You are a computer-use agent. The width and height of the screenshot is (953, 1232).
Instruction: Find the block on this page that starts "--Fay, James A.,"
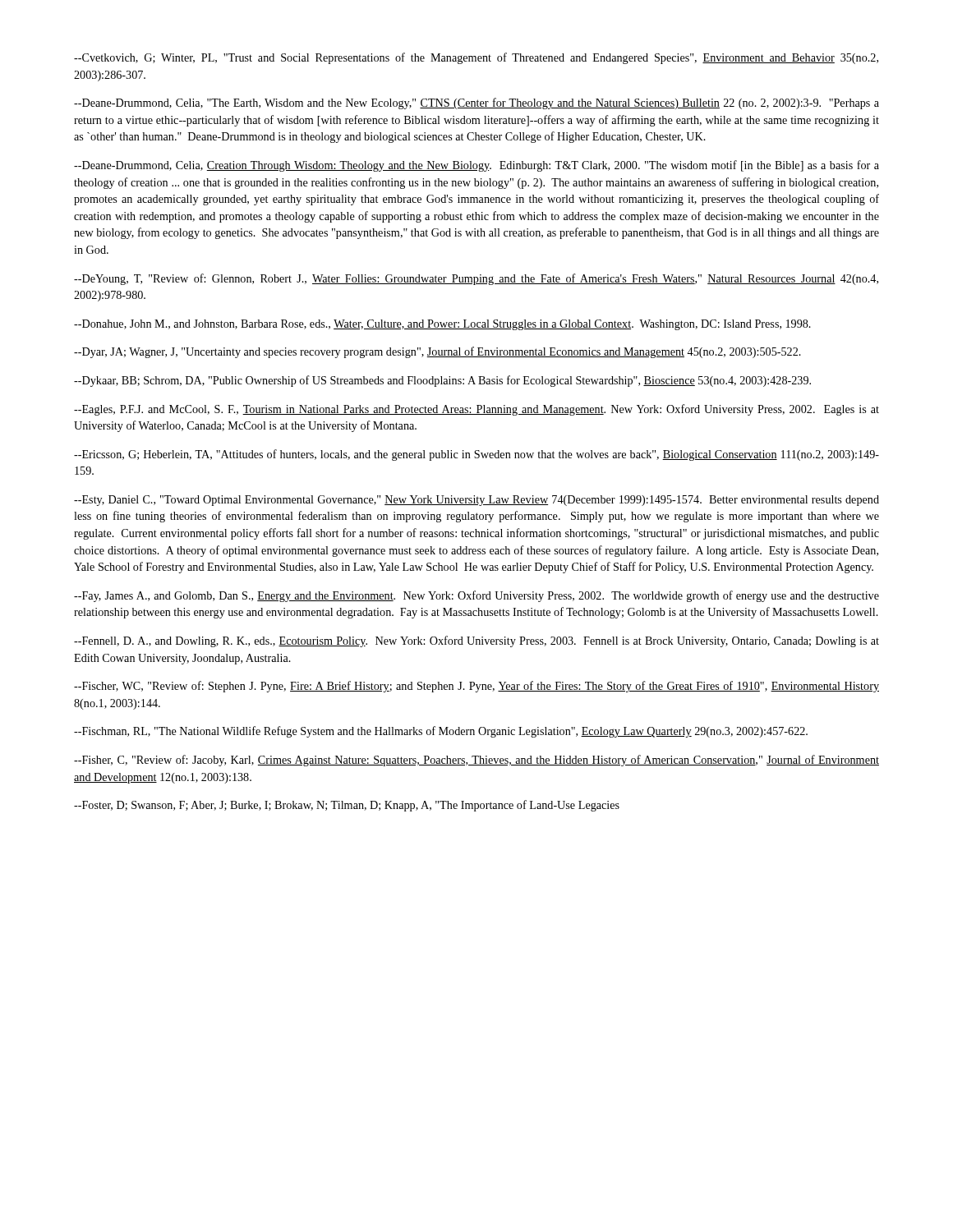point(476,604)
